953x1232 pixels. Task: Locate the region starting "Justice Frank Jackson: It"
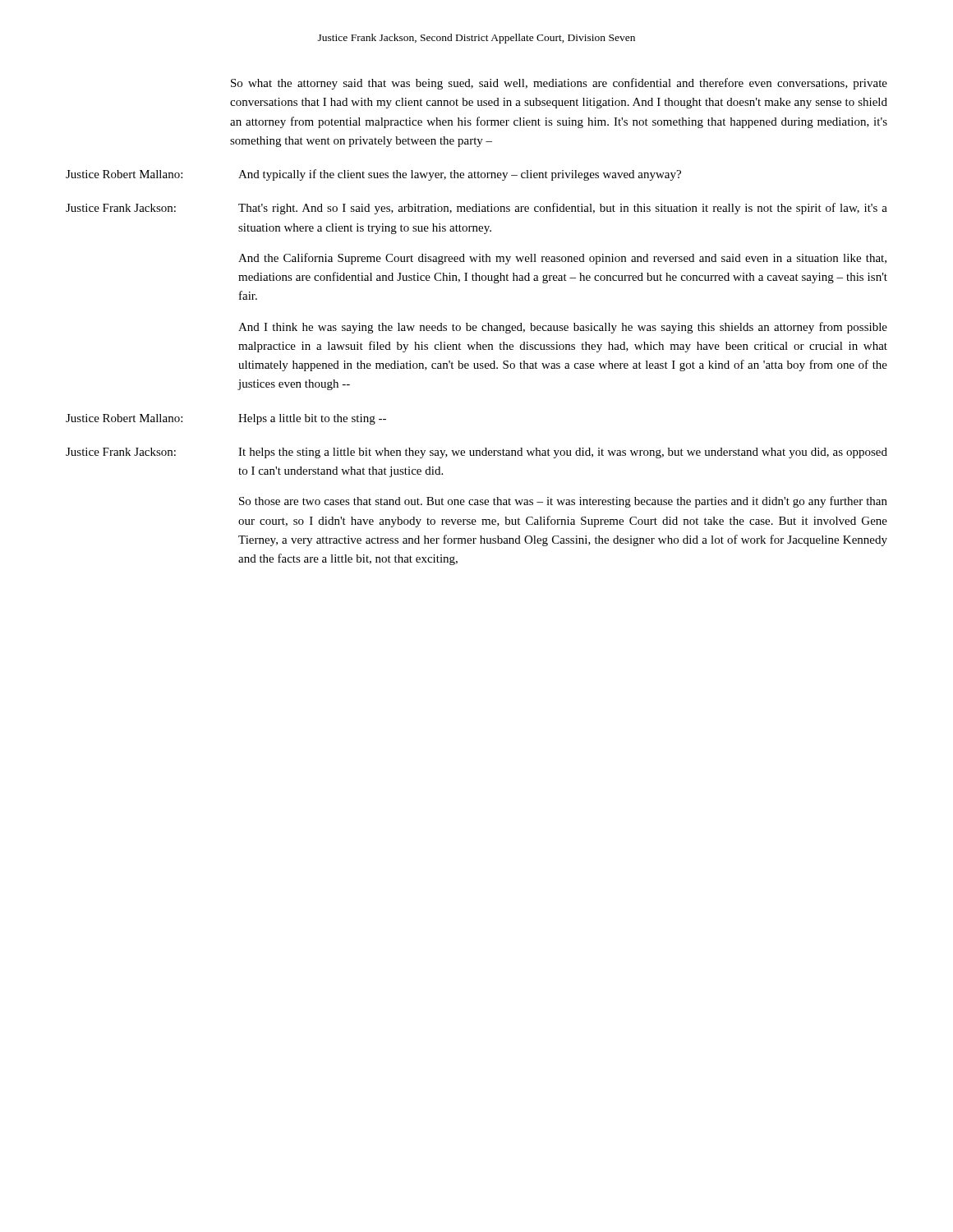[476, 506]
